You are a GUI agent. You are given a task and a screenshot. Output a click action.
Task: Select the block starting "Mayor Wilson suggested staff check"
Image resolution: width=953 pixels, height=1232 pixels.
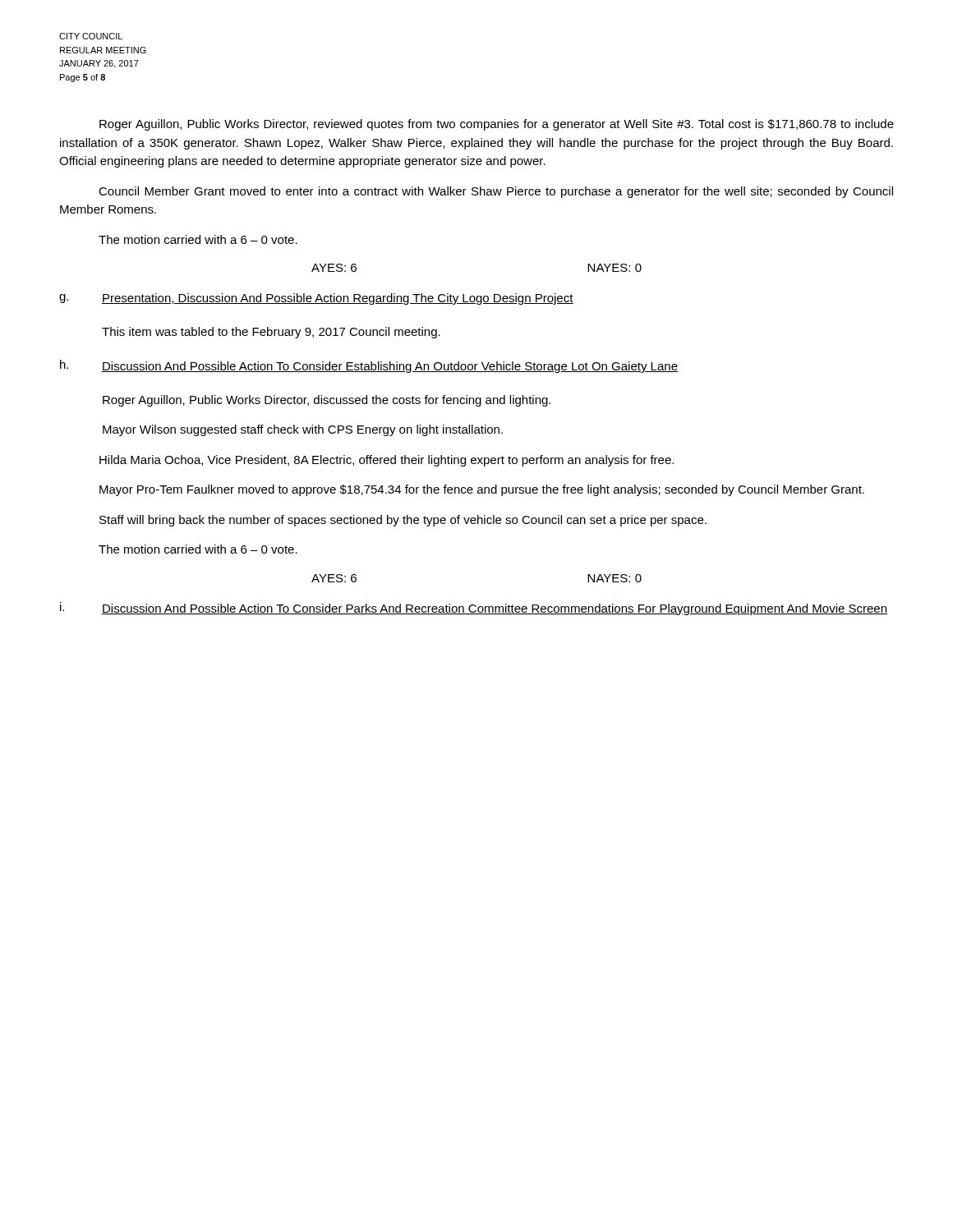click(x=303, y=429)
